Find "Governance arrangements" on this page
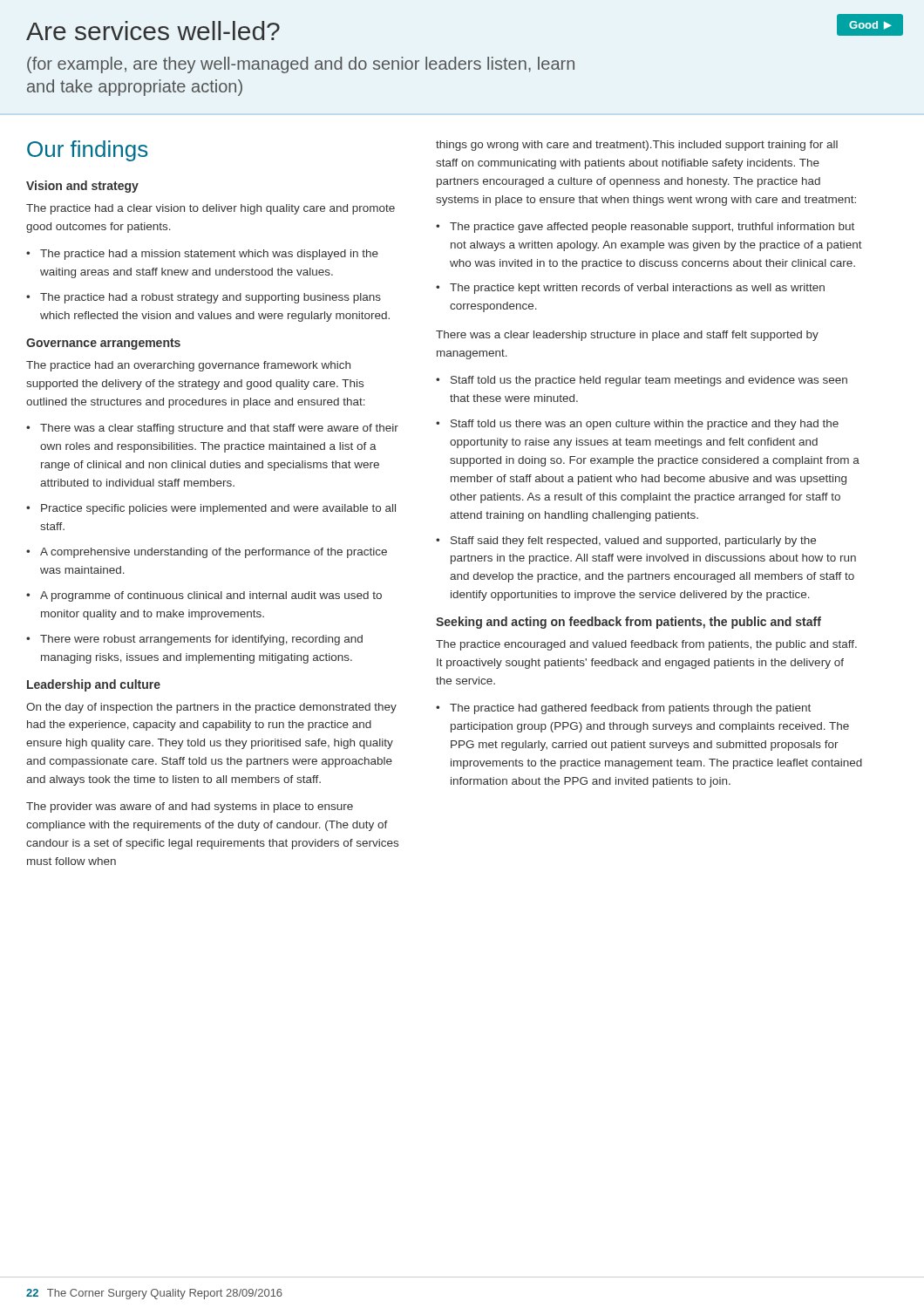924x1308 pixels. point(103,344)
